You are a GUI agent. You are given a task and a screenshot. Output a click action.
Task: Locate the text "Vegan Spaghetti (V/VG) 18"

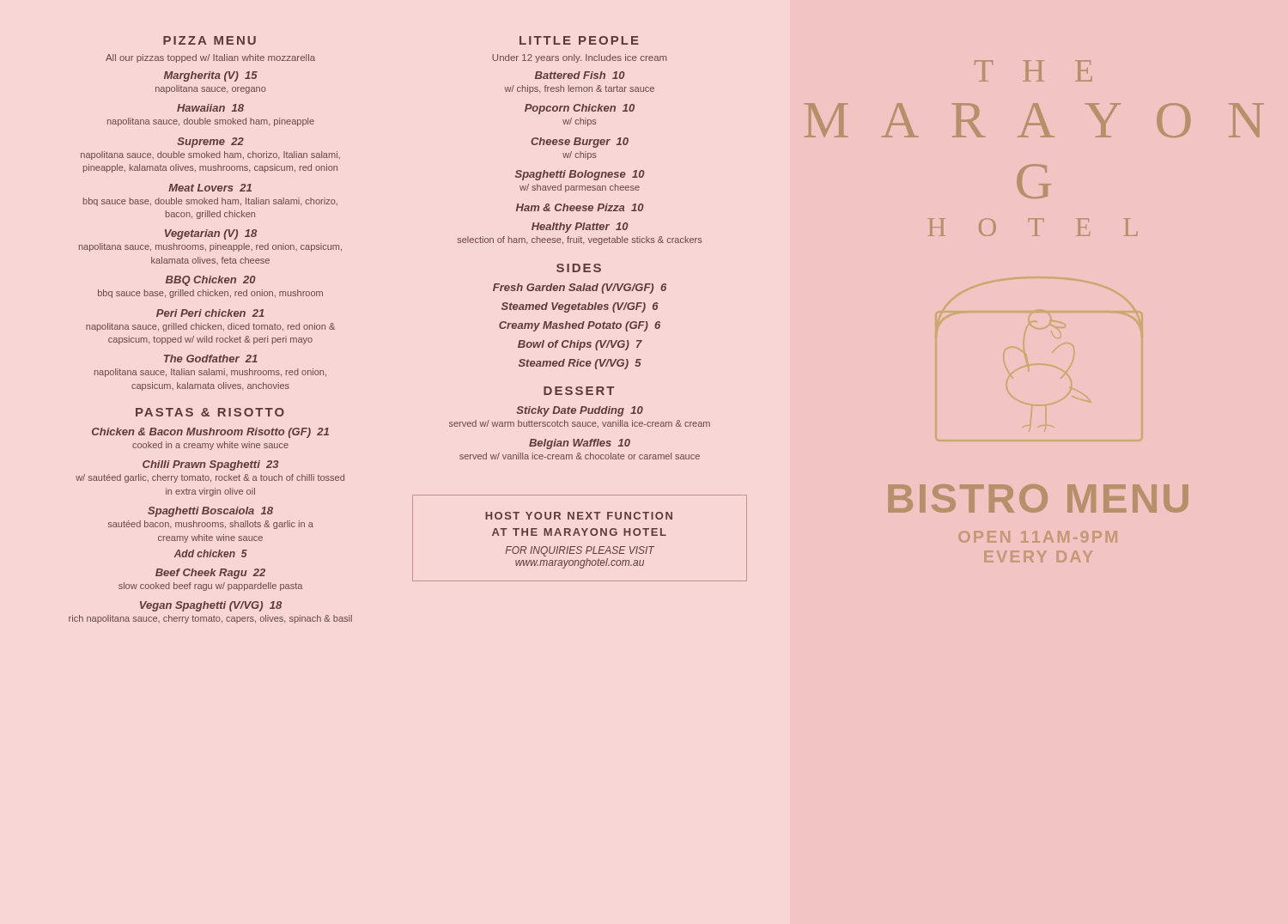click(x=210, y=605)
